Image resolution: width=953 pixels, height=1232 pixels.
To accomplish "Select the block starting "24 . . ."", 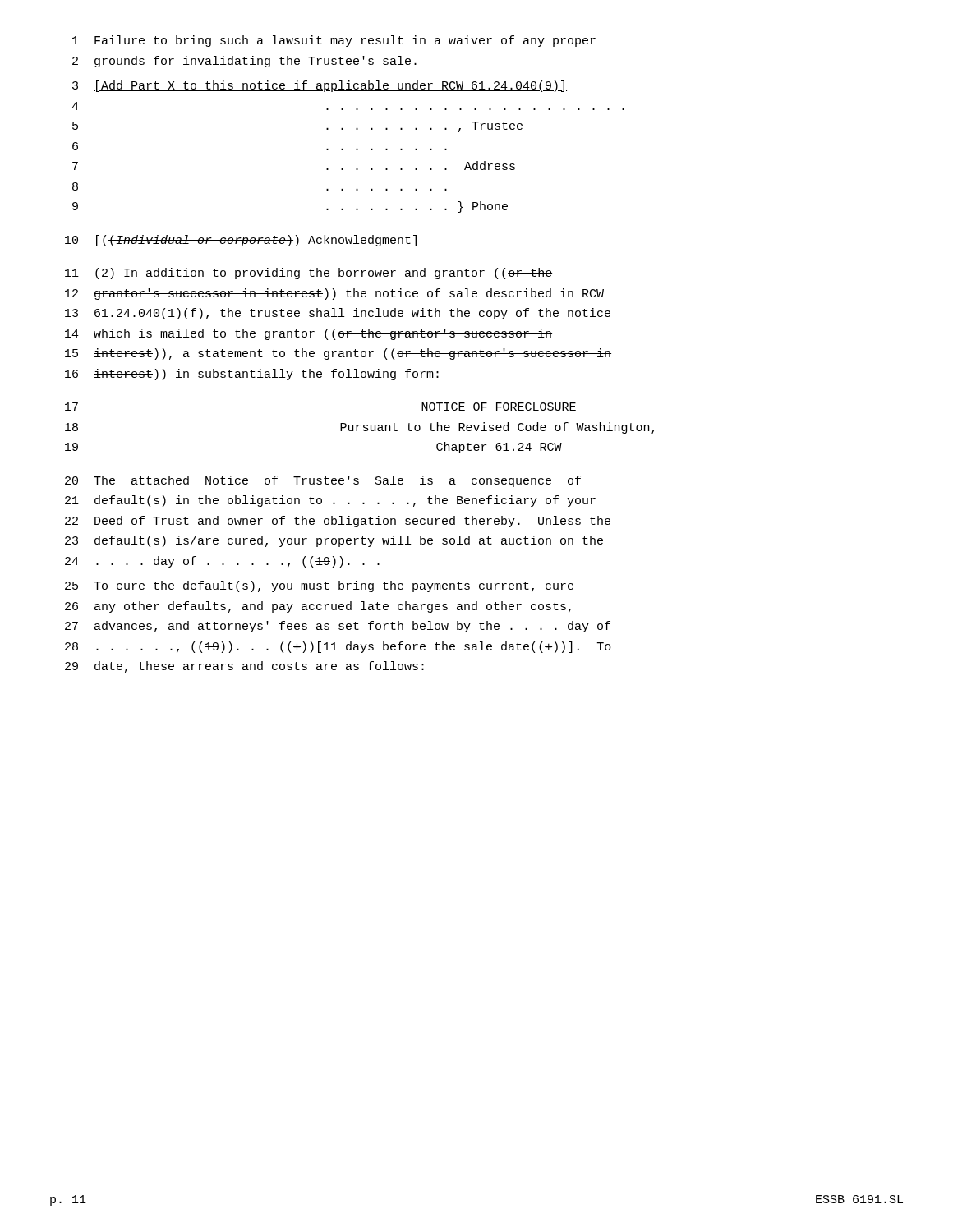I will pyautogui.click(x=222, y=562).
